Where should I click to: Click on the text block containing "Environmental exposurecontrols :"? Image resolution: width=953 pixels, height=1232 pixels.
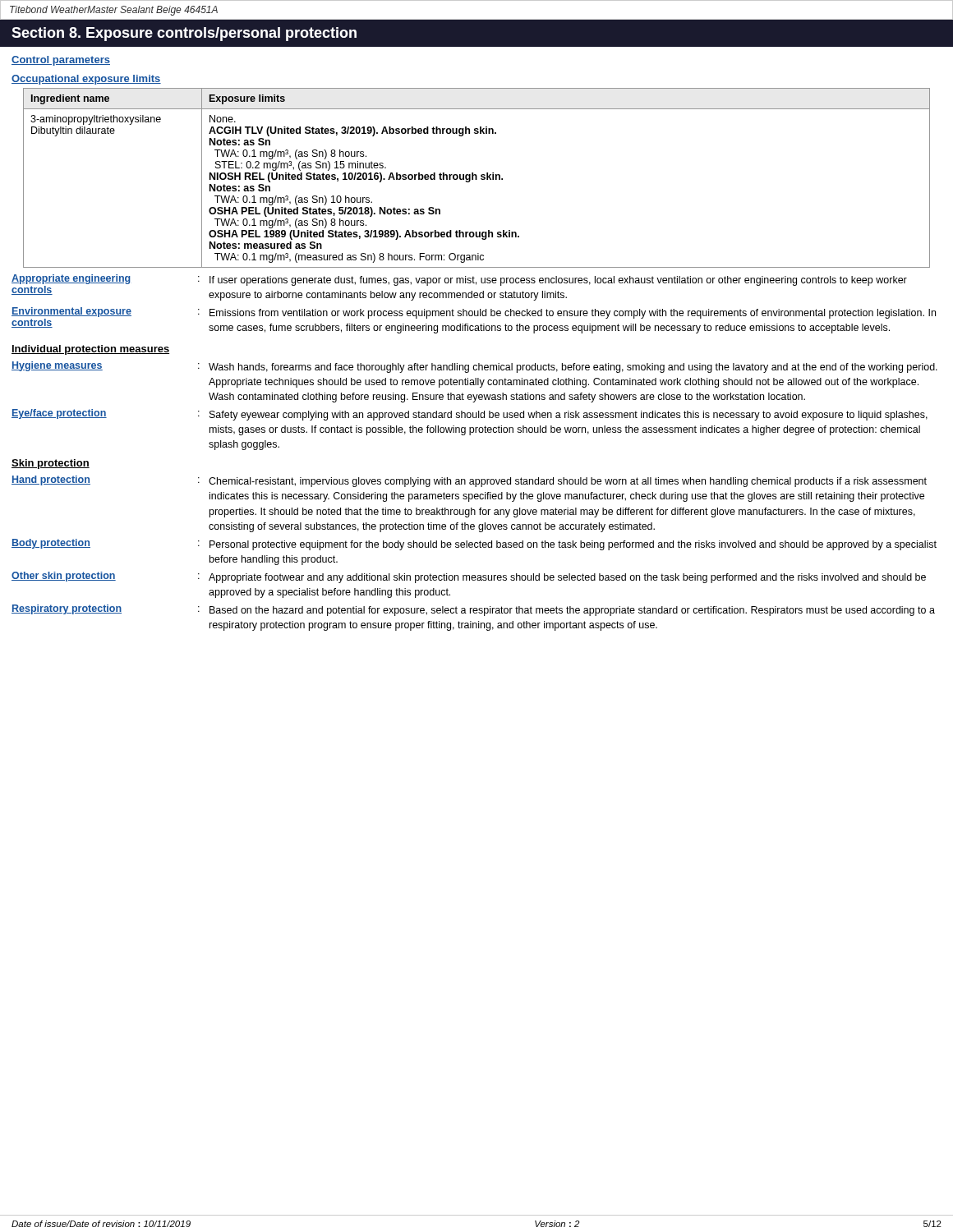coord(476,321)
